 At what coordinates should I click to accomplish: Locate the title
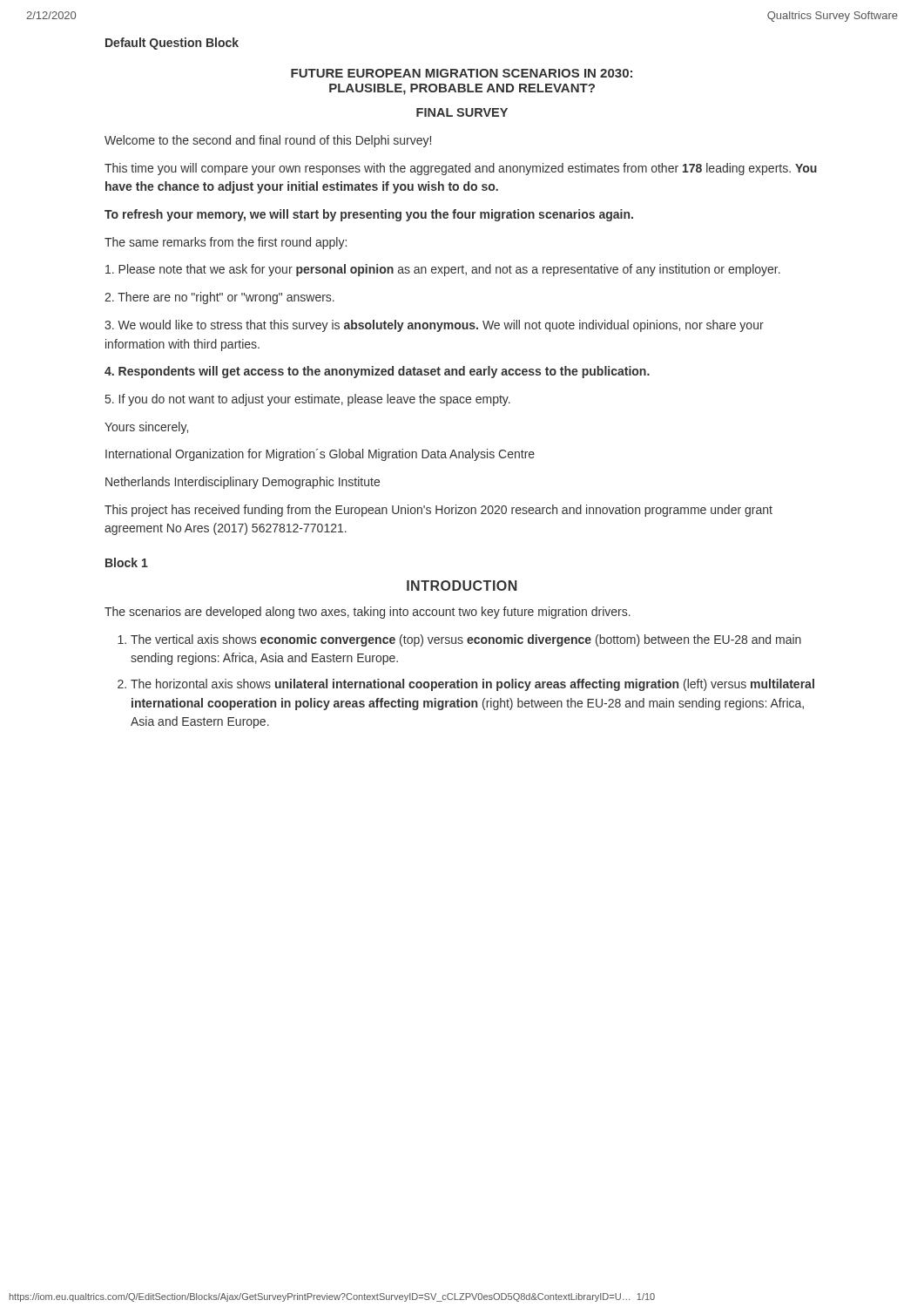[462, 80]
